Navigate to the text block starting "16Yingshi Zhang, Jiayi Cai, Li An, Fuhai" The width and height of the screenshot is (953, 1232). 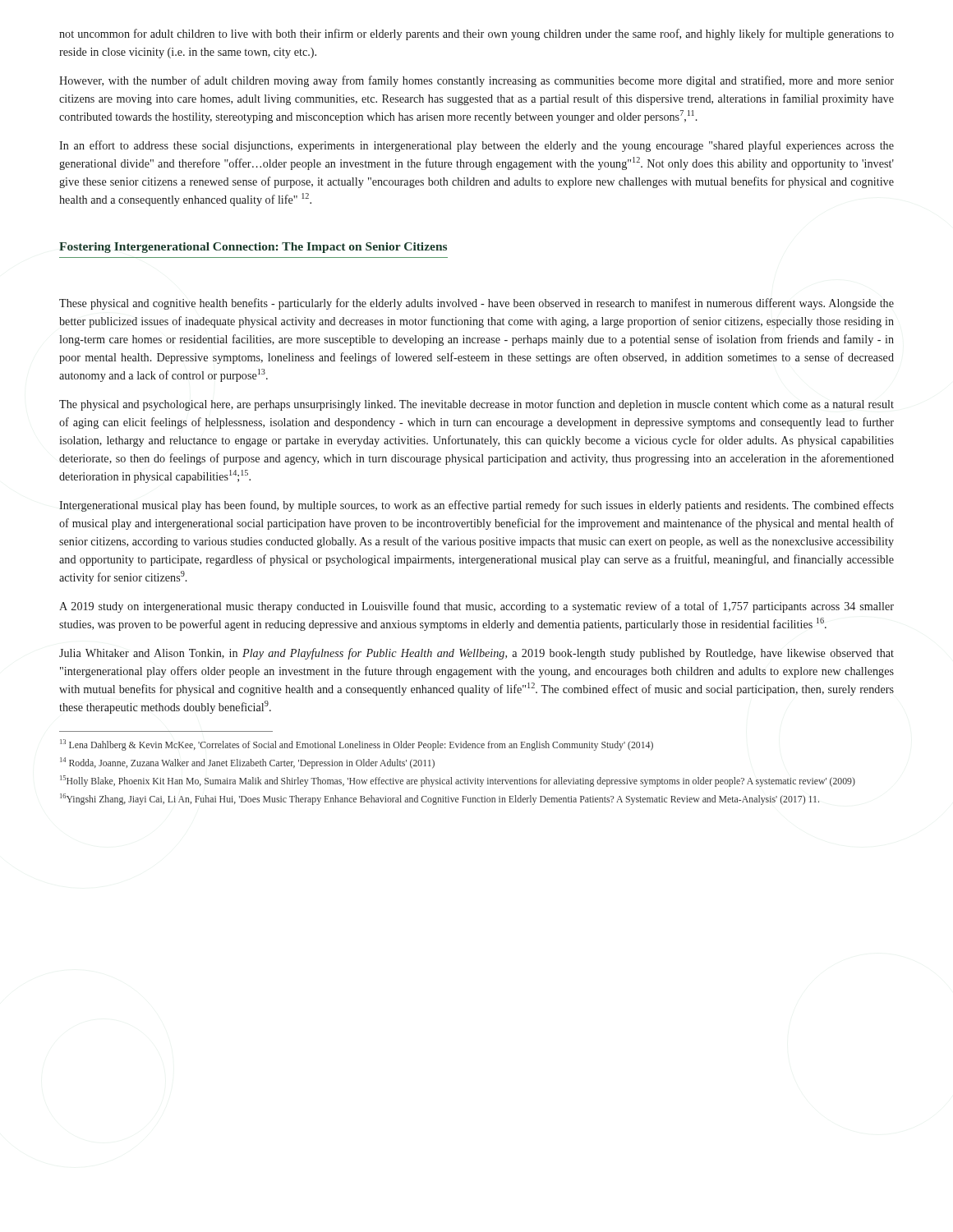[439, 799]
